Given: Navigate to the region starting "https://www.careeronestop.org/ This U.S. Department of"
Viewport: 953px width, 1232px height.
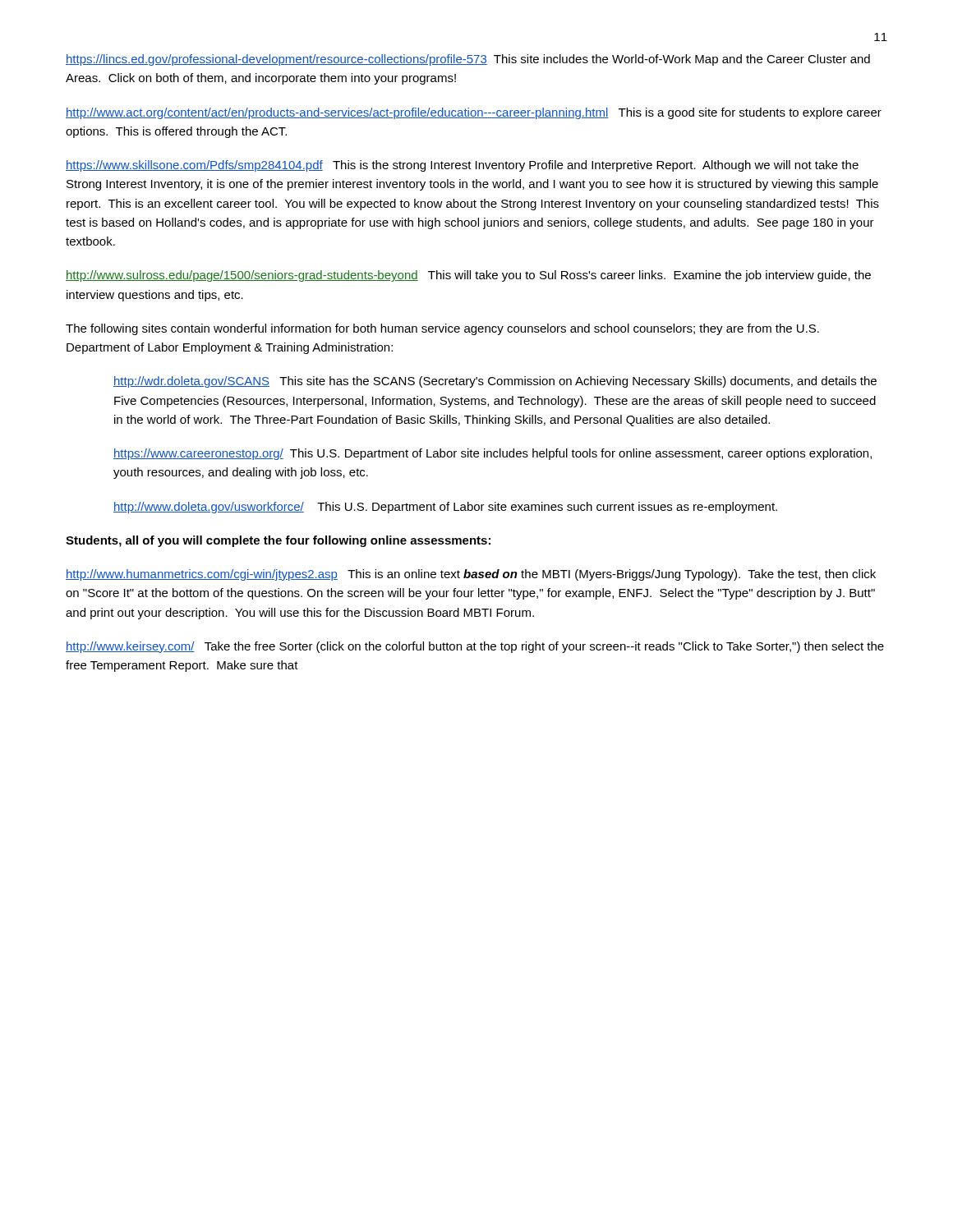Looking at the screenshot, I should click(493, 462).
